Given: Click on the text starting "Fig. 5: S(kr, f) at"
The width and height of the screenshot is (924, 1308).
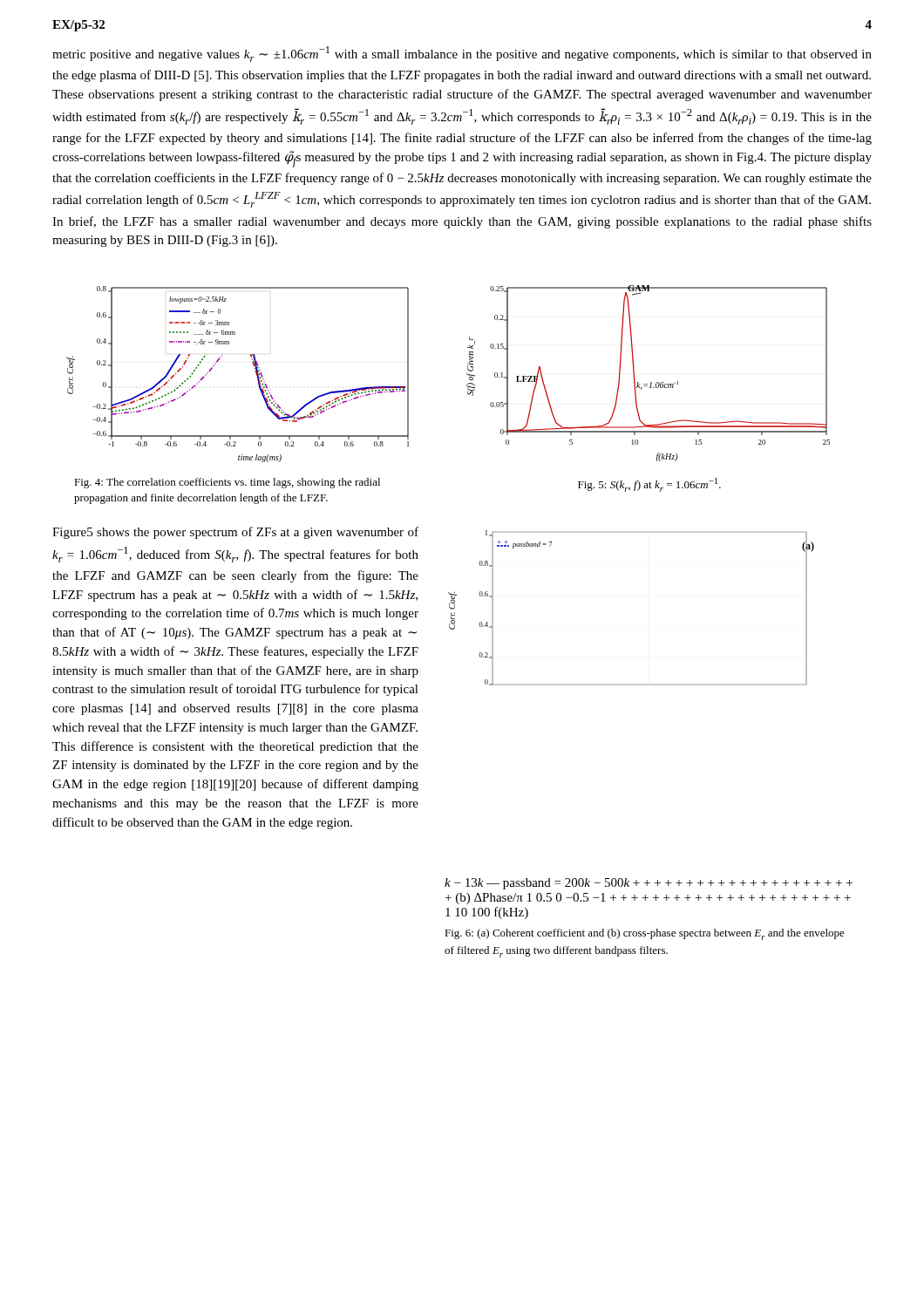Looking at the screenshot, I should 649,484.
